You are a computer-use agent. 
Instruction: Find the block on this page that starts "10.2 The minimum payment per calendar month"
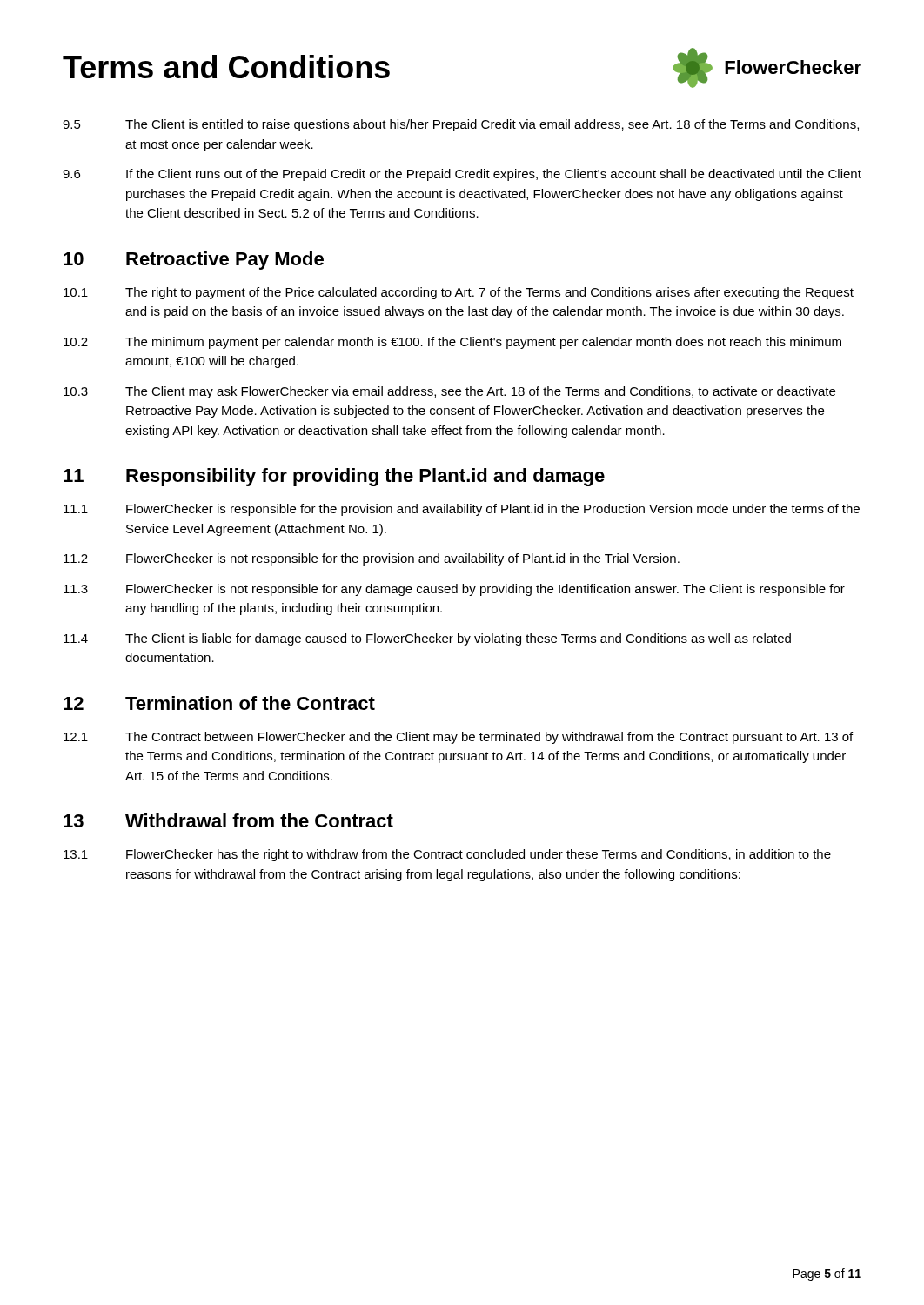click(462, 351)
